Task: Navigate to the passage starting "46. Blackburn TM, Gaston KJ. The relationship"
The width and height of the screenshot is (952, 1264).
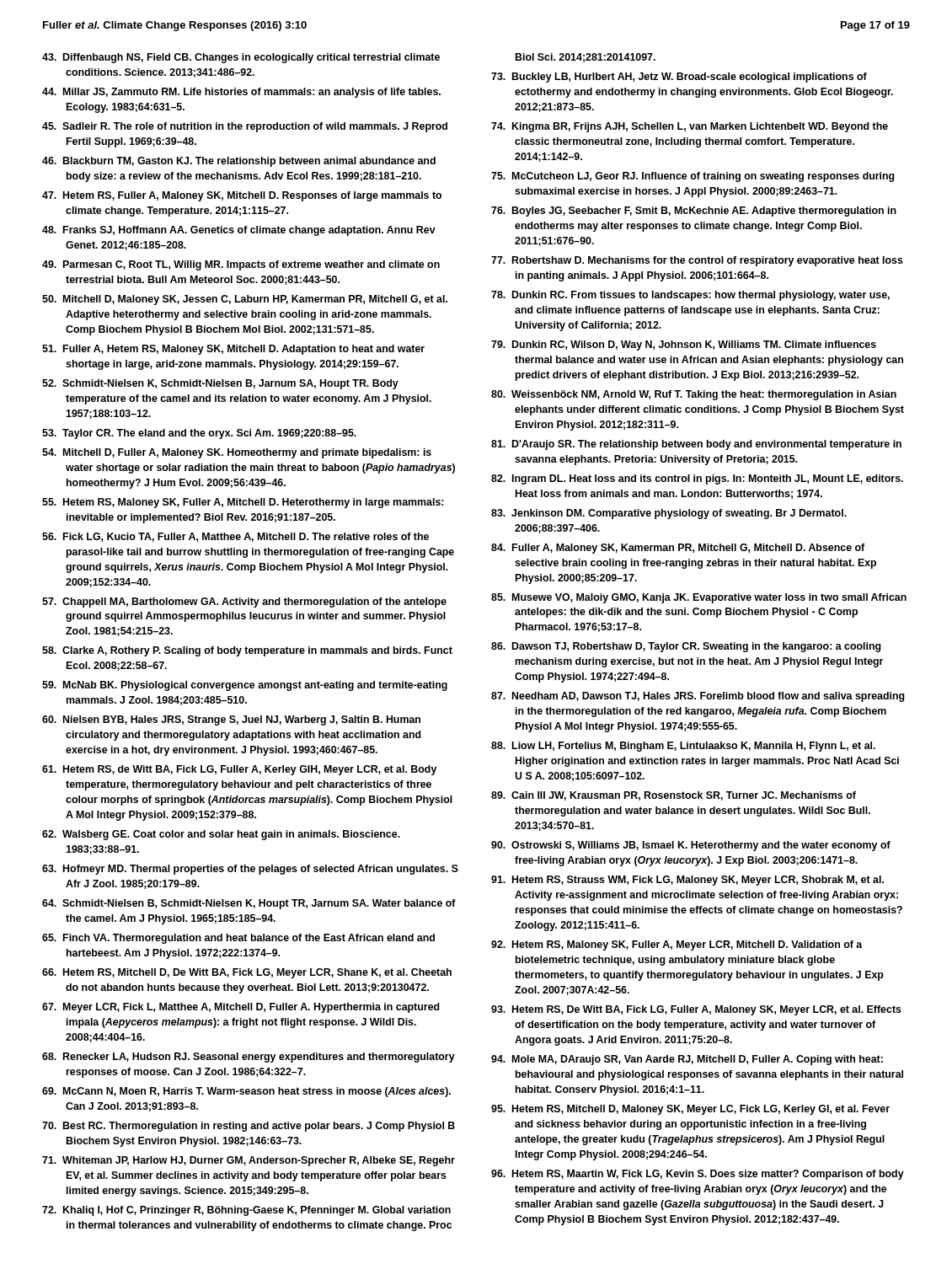Action: [x=239, y=168]
